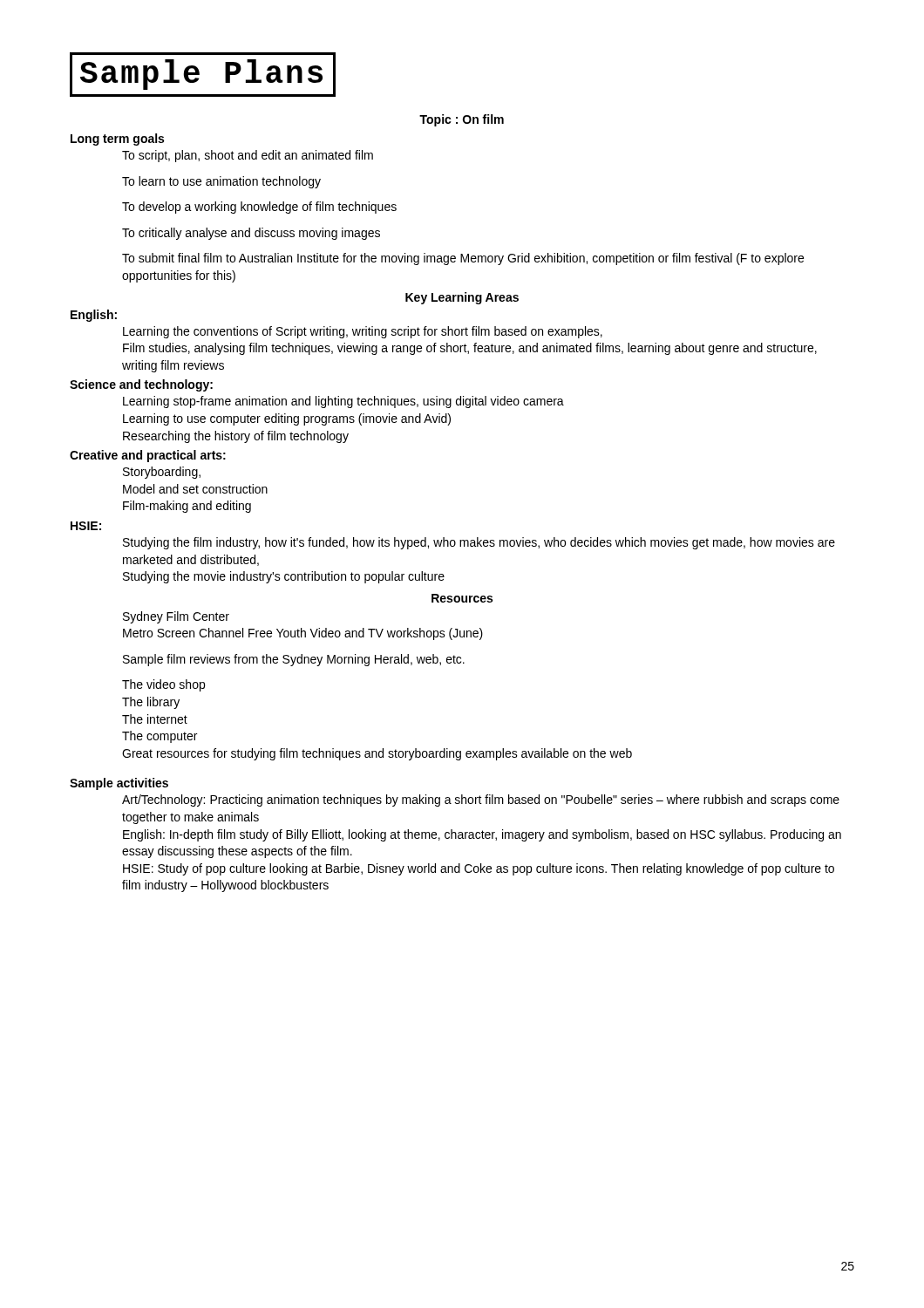
Task: Click on the element starting "To learn to use animation"
Action: (x=221, y=181)
